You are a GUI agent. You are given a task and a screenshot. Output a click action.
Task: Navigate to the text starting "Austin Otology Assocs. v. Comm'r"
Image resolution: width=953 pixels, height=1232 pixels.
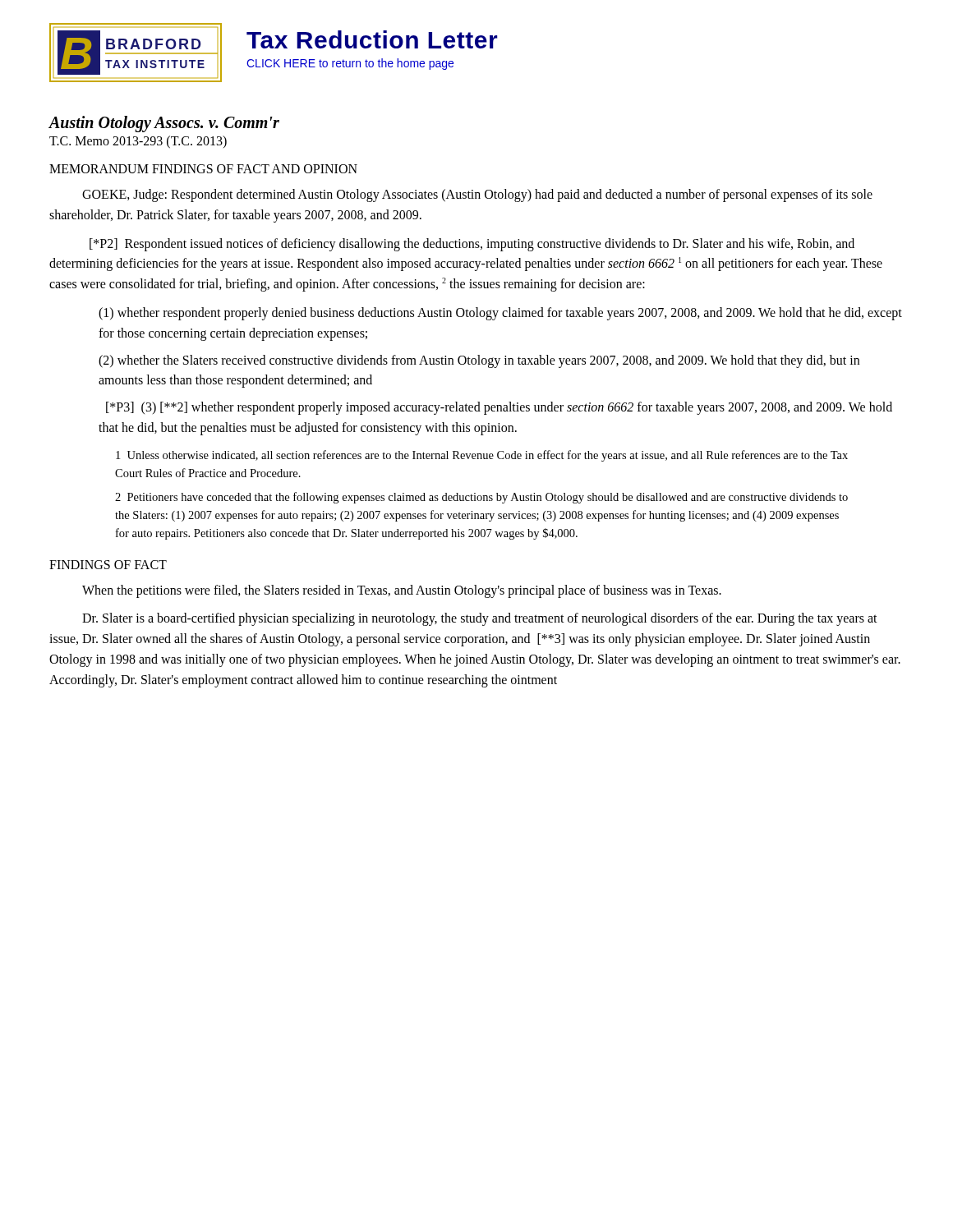[164, 122]
